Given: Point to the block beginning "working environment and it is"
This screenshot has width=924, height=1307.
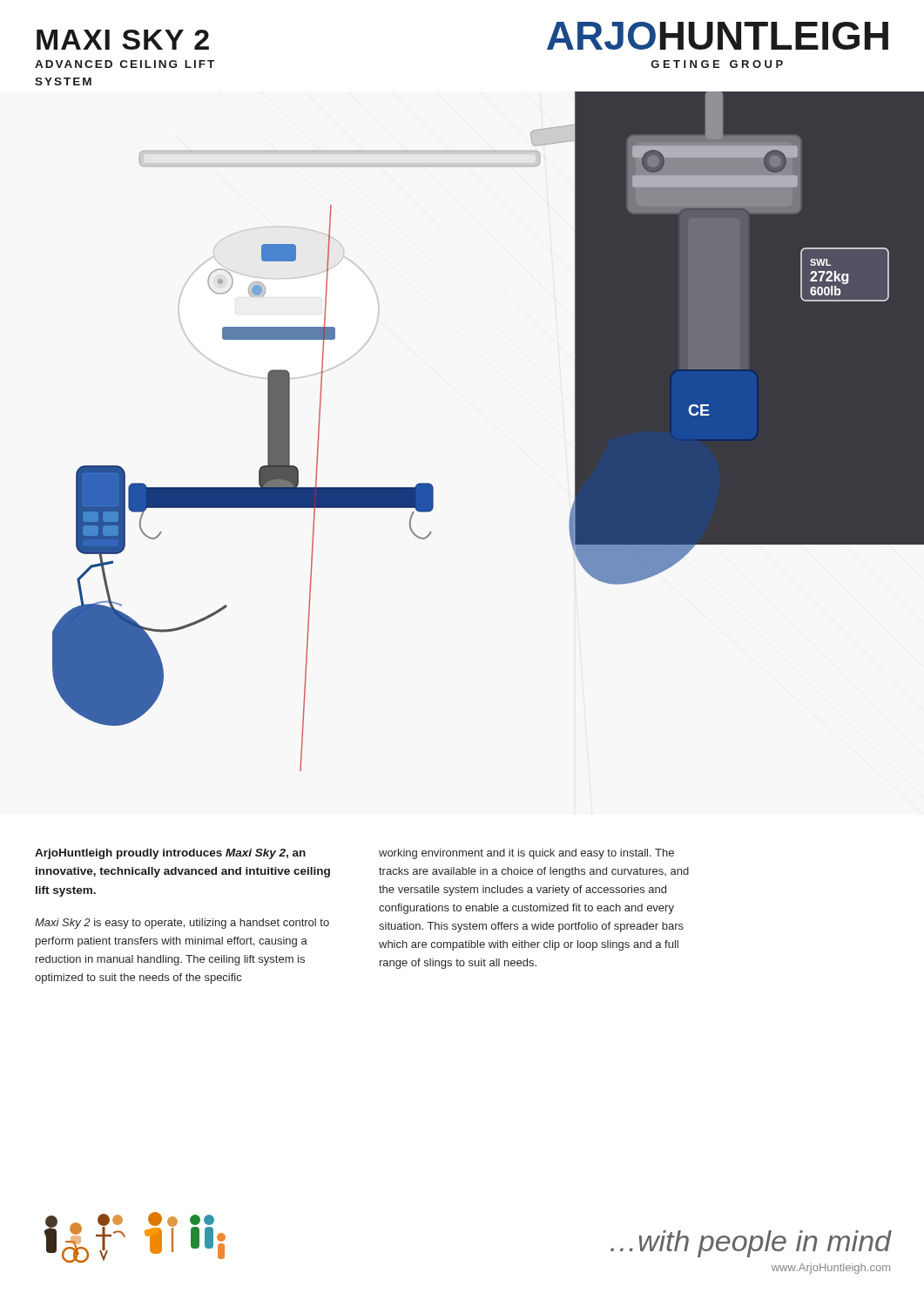Looking at the screenshot, I should pos(536,908).
